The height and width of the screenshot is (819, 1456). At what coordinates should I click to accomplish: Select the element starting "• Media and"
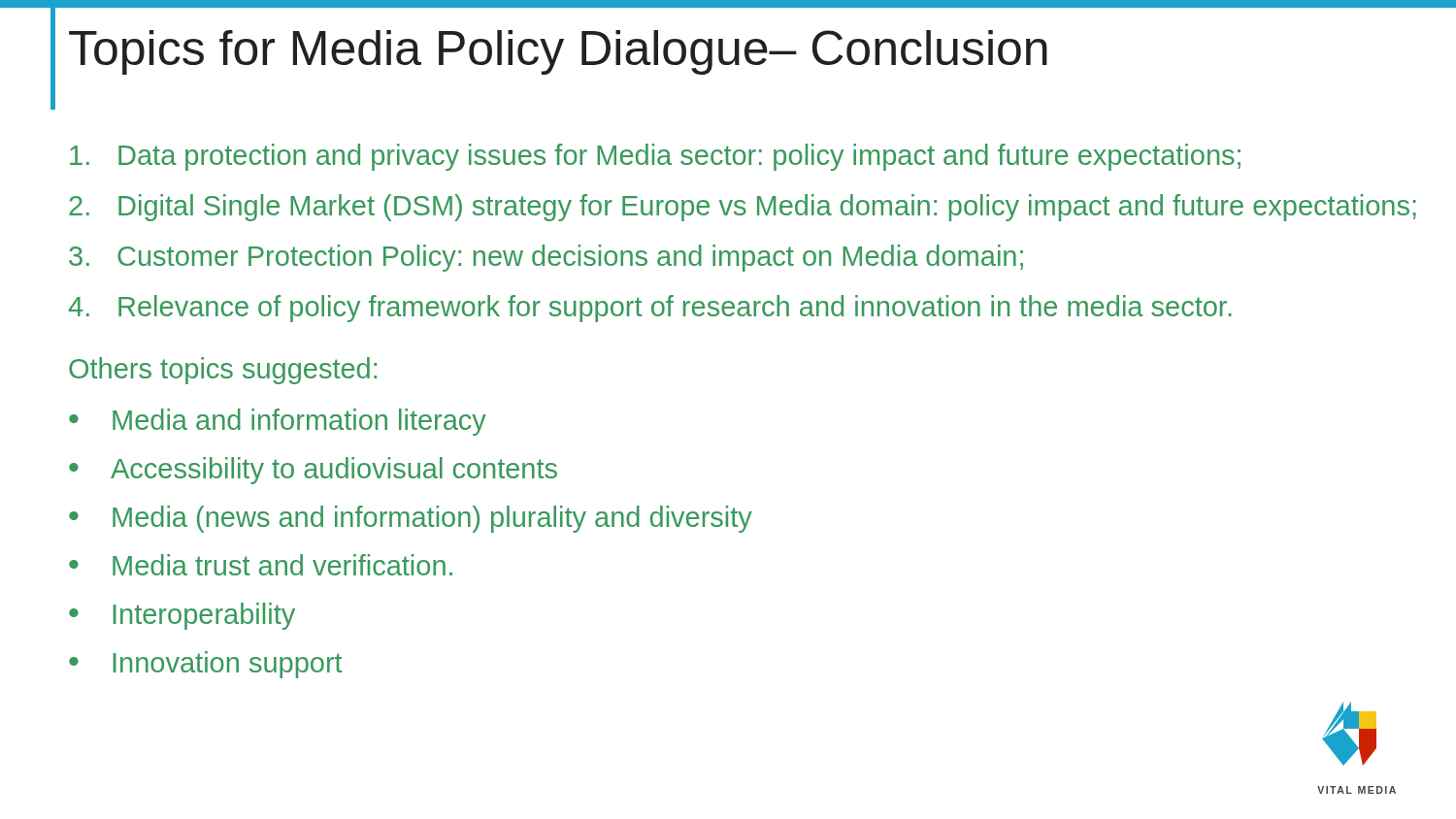click(x=277, y=420)
